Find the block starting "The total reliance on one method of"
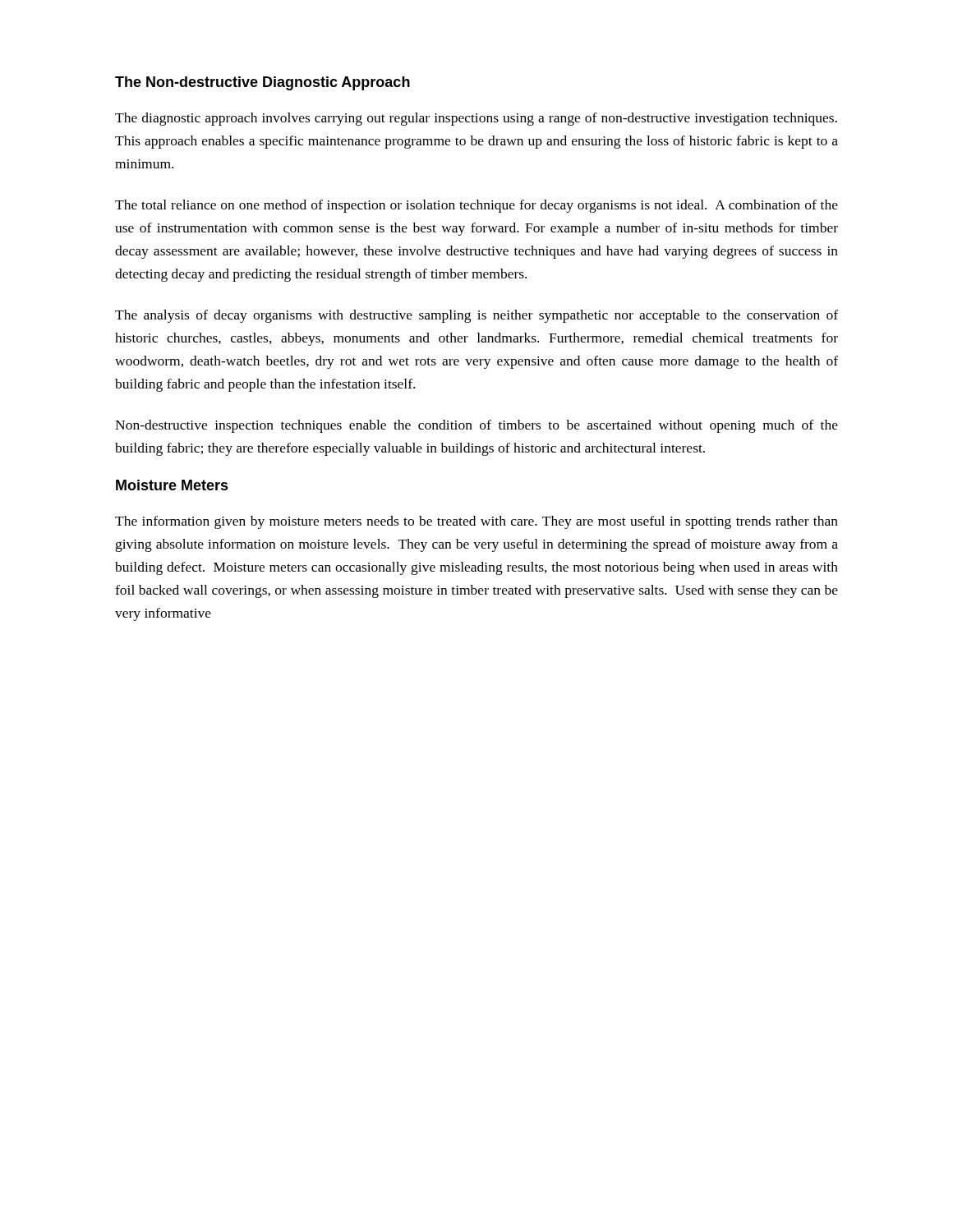 476,239
